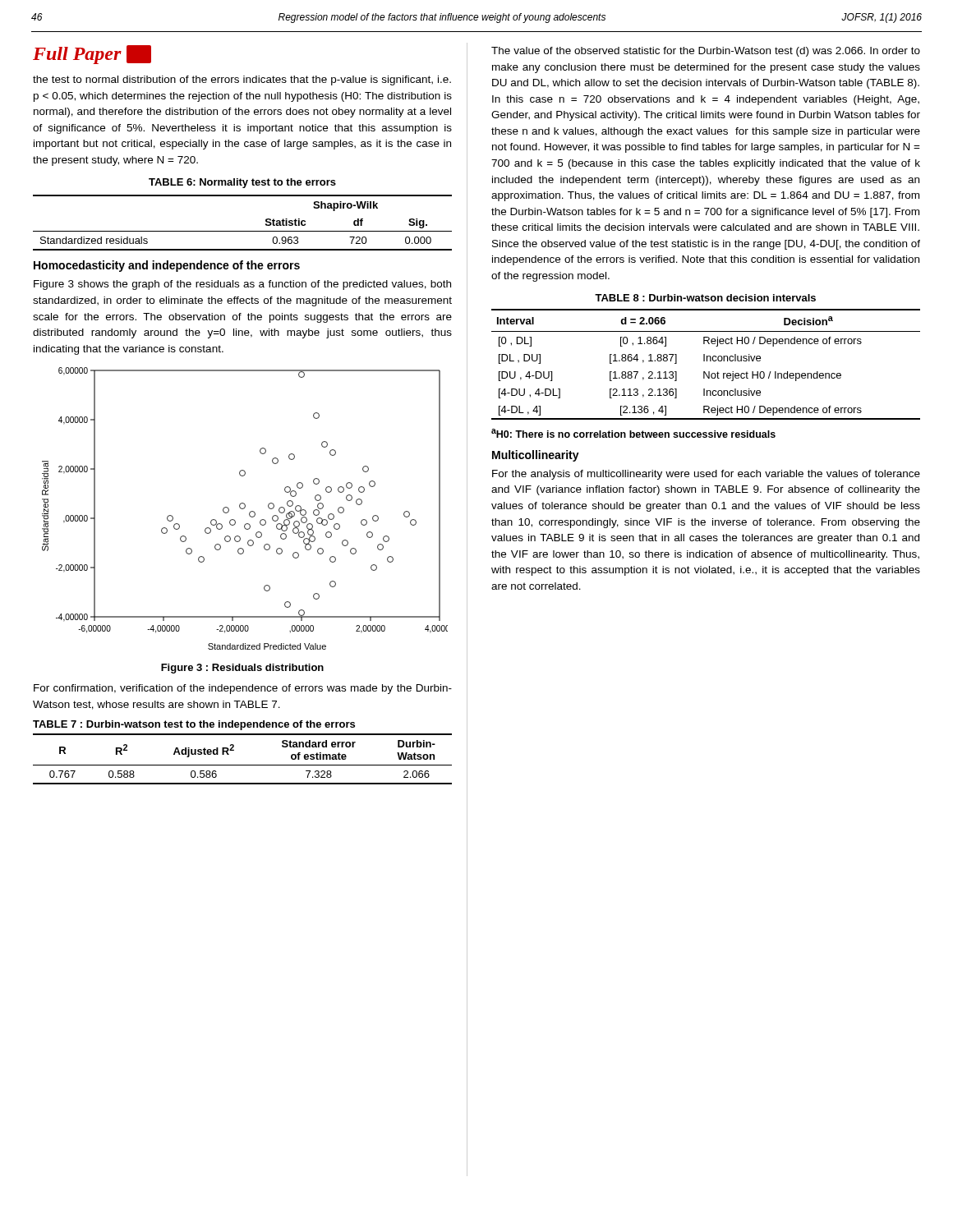
Task: Click on the text block with the text "The value of the"
Action: [x=706, y=163]
